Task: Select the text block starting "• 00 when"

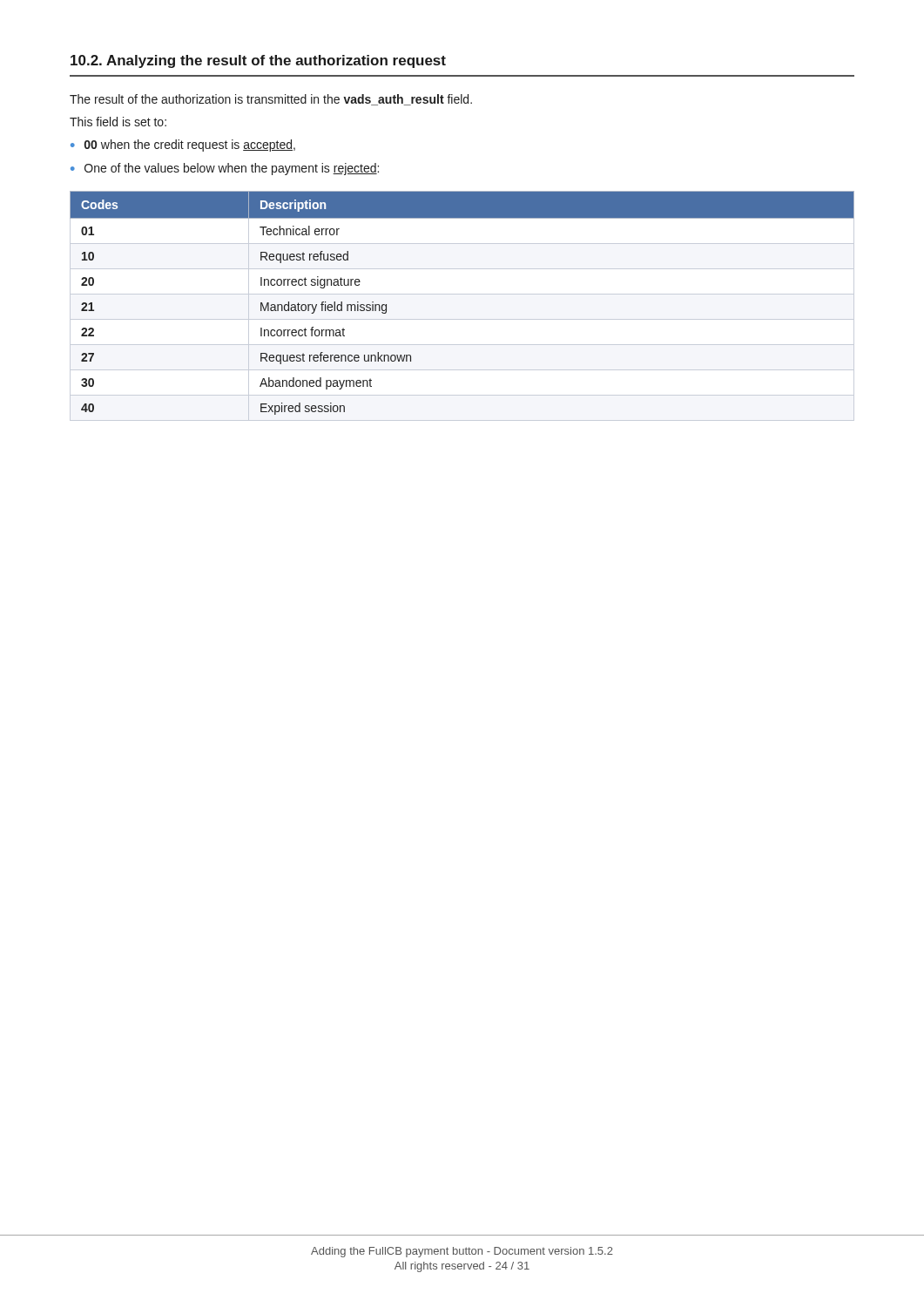Action: pyautogui.click(x=183, y=146)
